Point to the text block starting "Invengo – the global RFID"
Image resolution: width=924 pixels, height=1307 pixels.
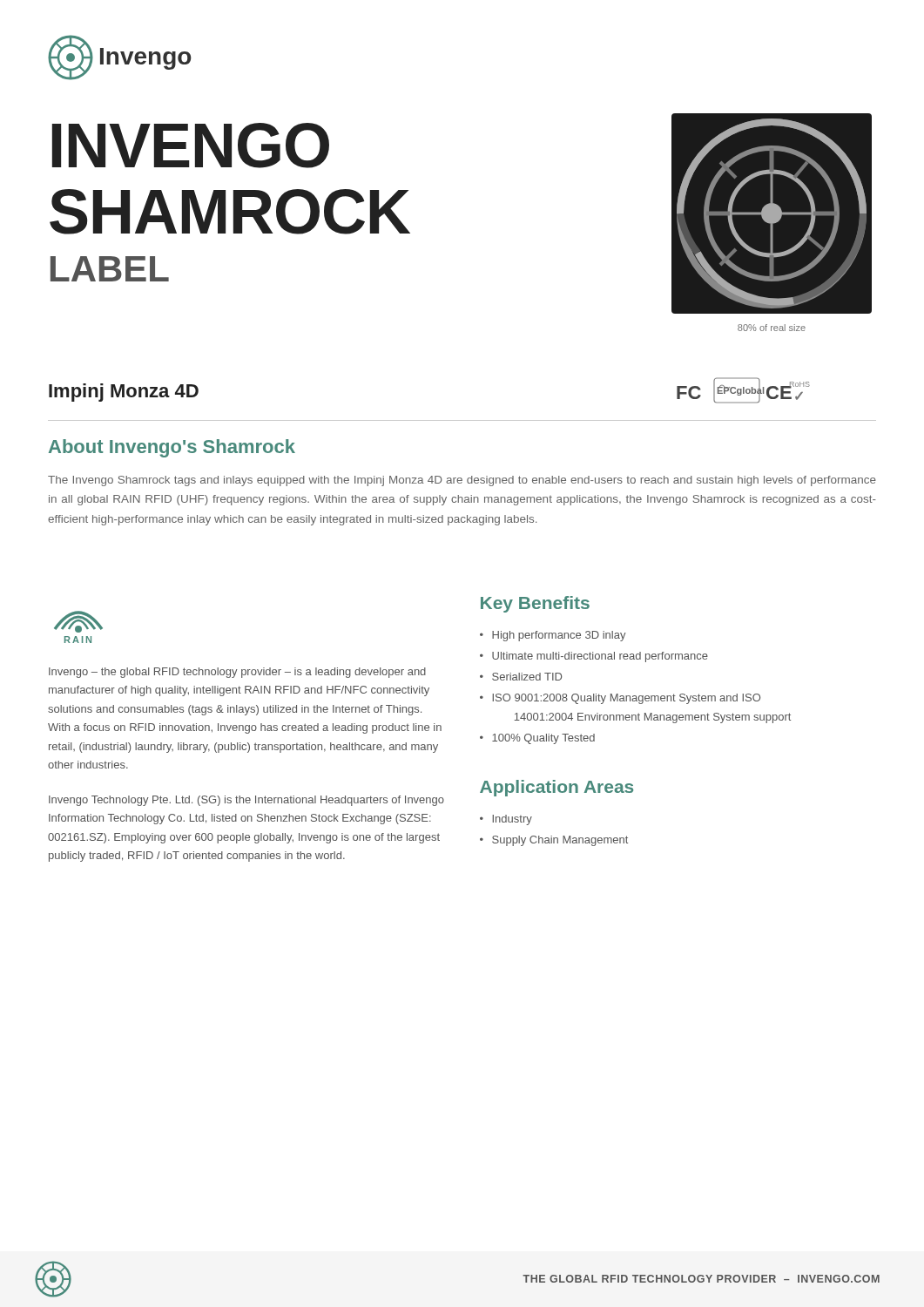[x=245, y=718]
